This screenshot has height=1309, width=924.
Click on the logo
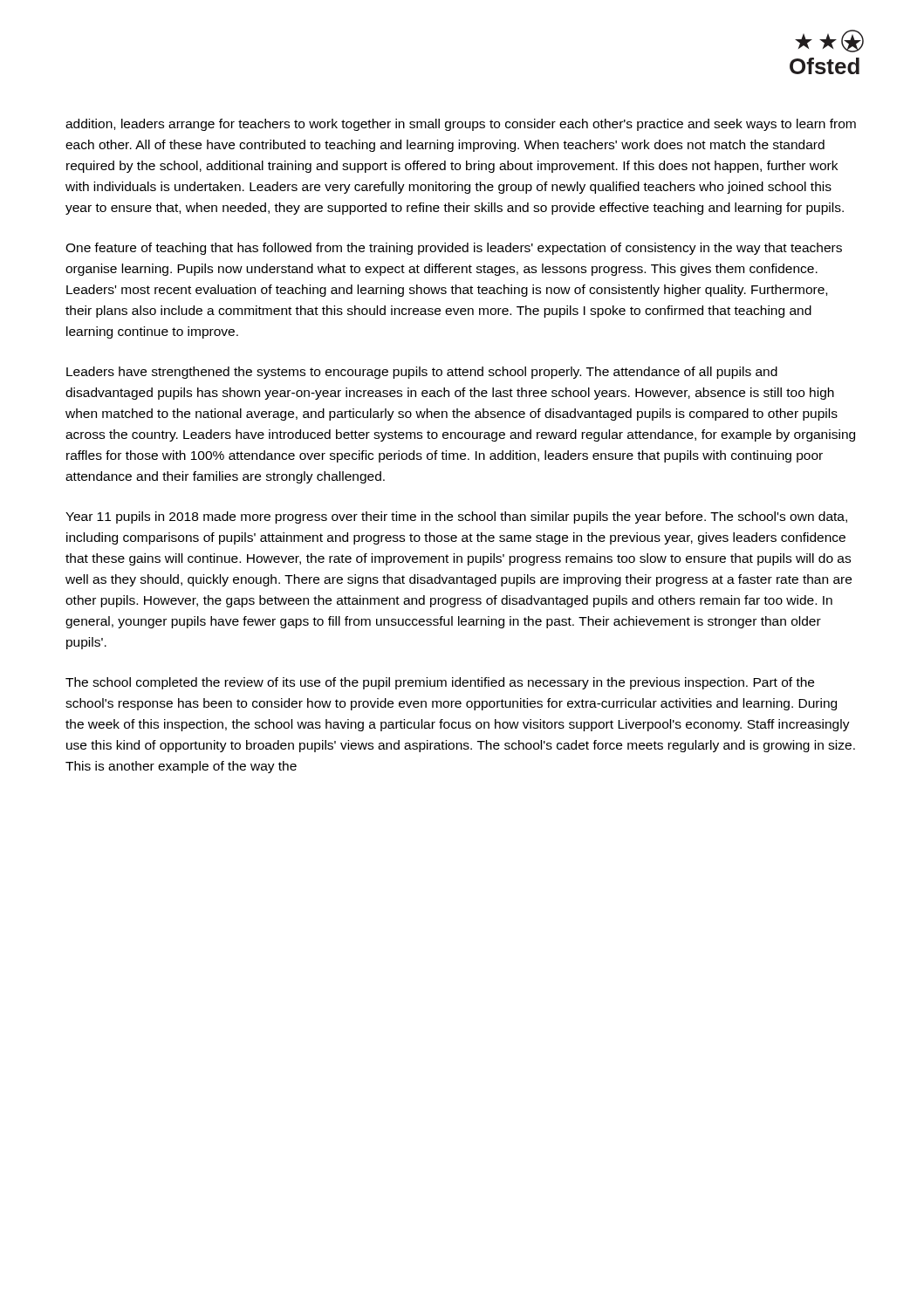pyautogui.click(x=832, y=63)
